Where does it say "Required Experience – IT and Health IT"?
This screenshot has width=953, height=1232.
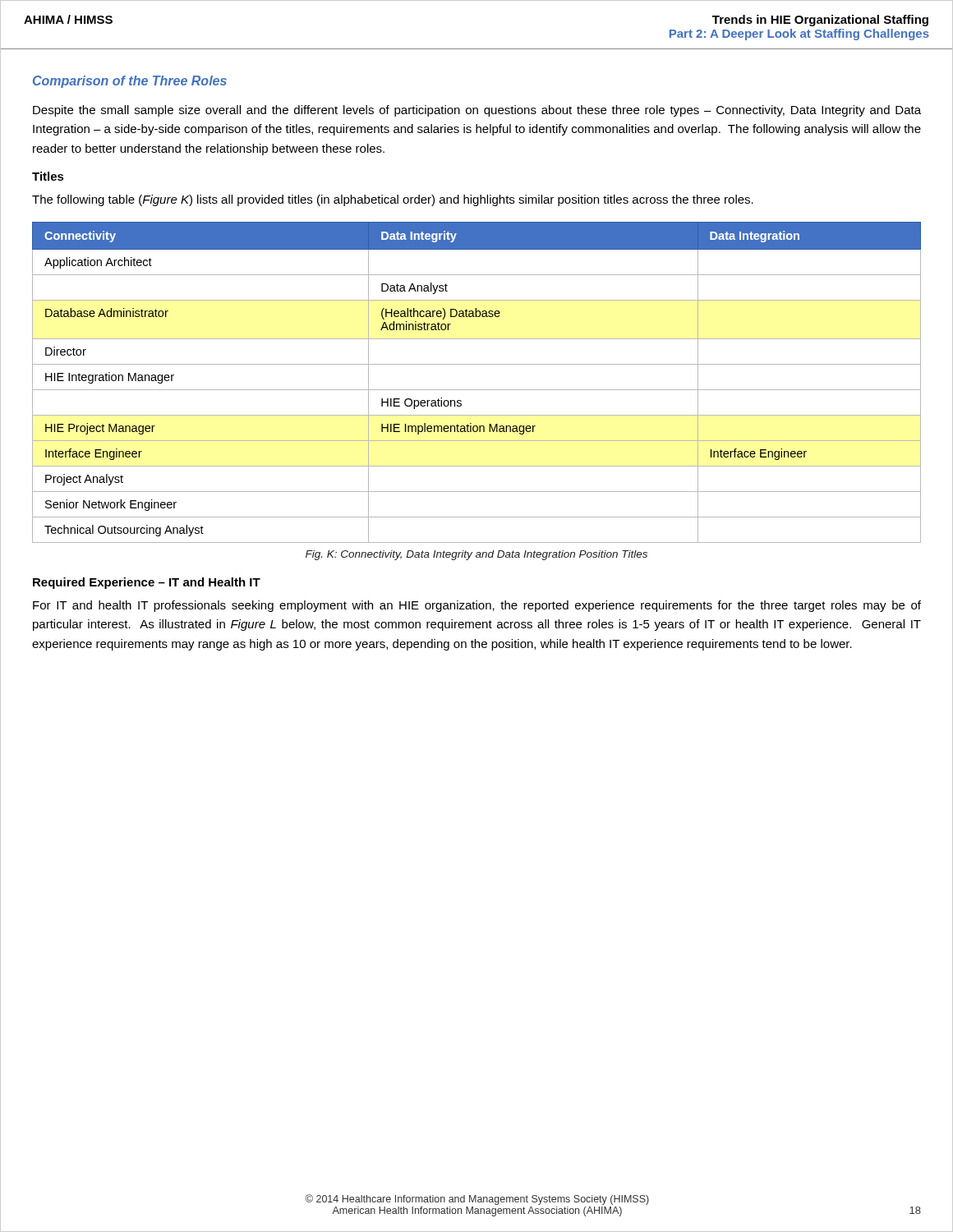coord(146,582)
